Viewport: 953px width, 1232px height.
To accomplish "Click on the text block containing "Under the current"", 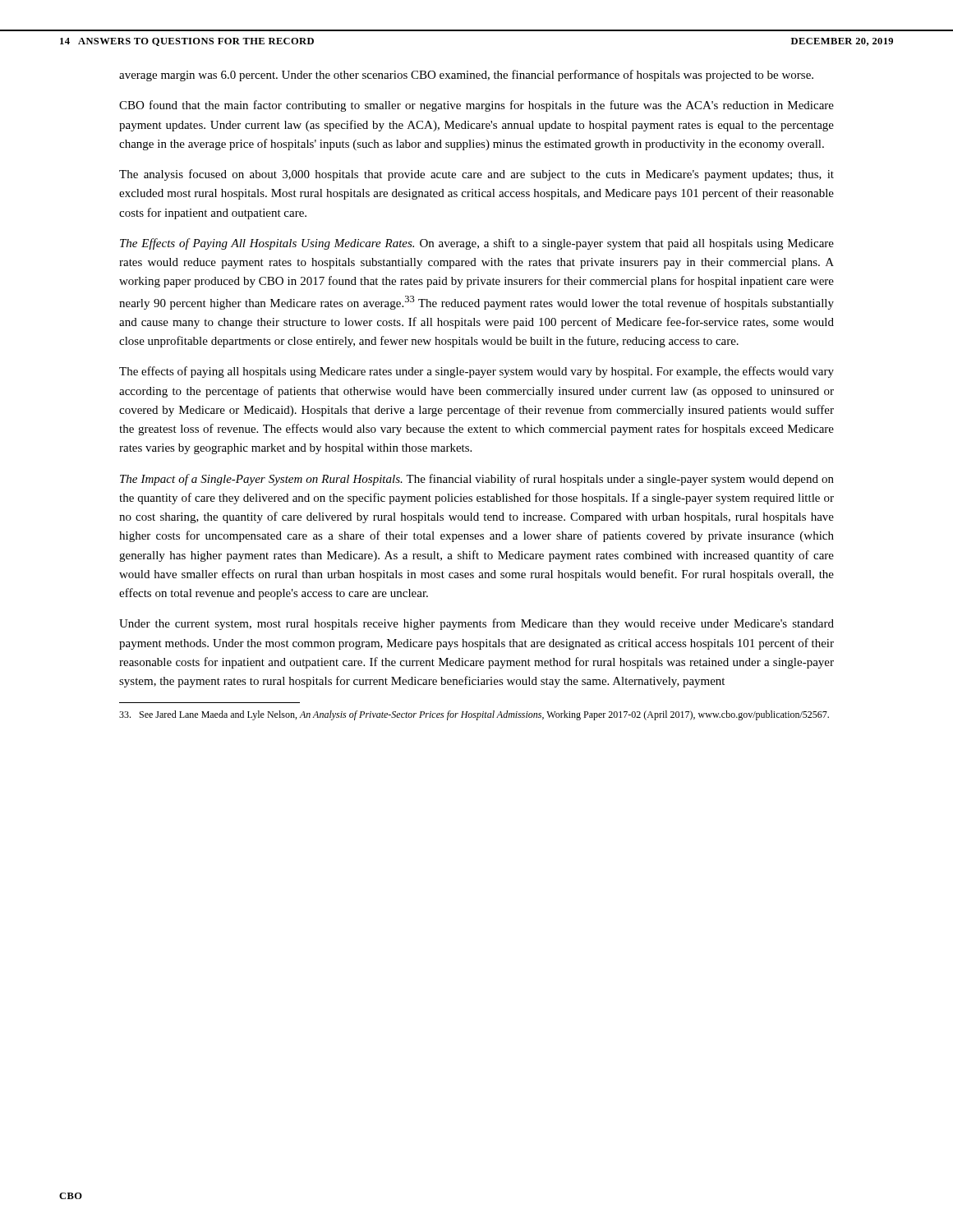I will (x=476, y=652).
